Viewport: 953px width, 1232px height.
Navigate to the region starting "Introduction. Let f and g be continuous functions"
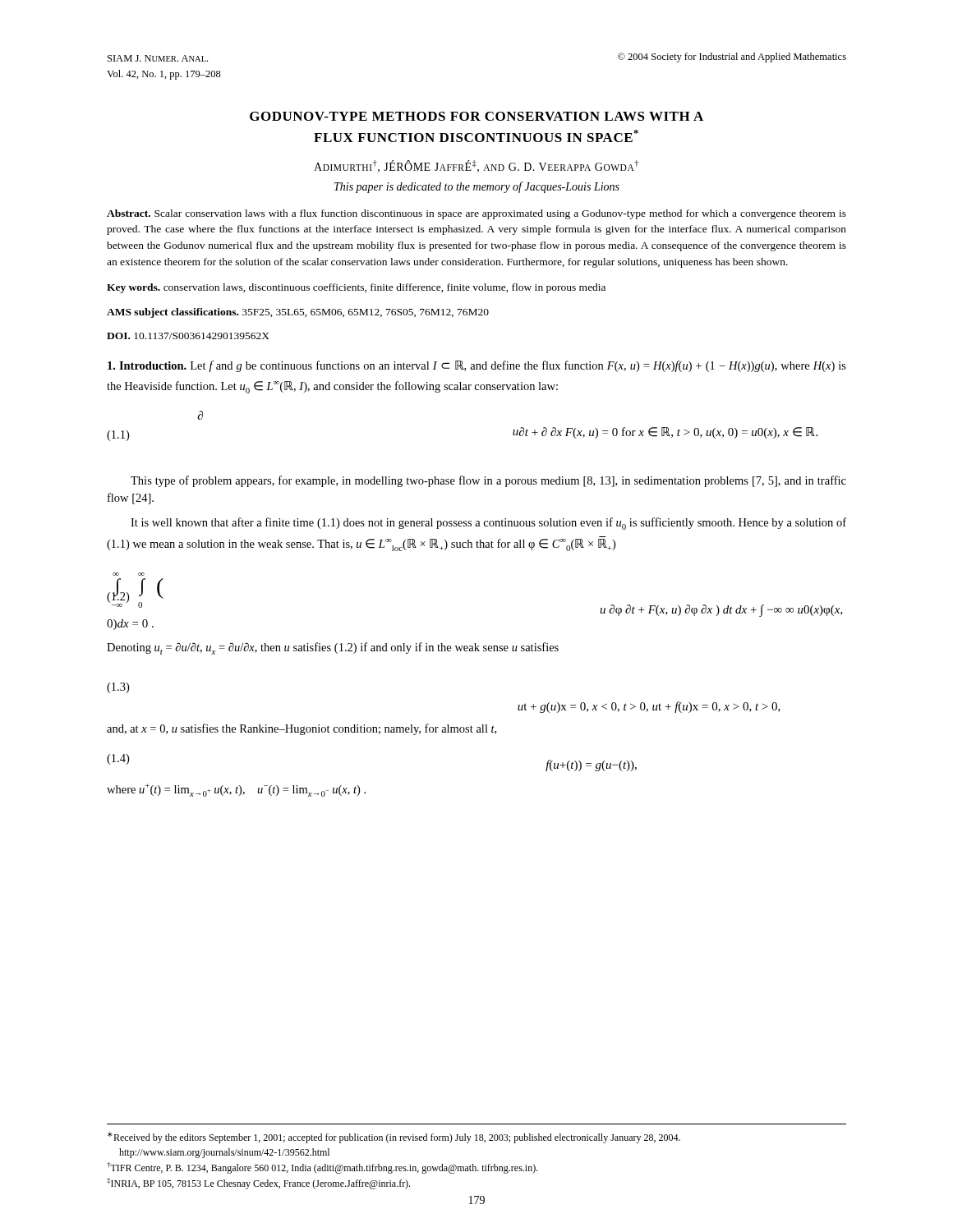(476, 377)
